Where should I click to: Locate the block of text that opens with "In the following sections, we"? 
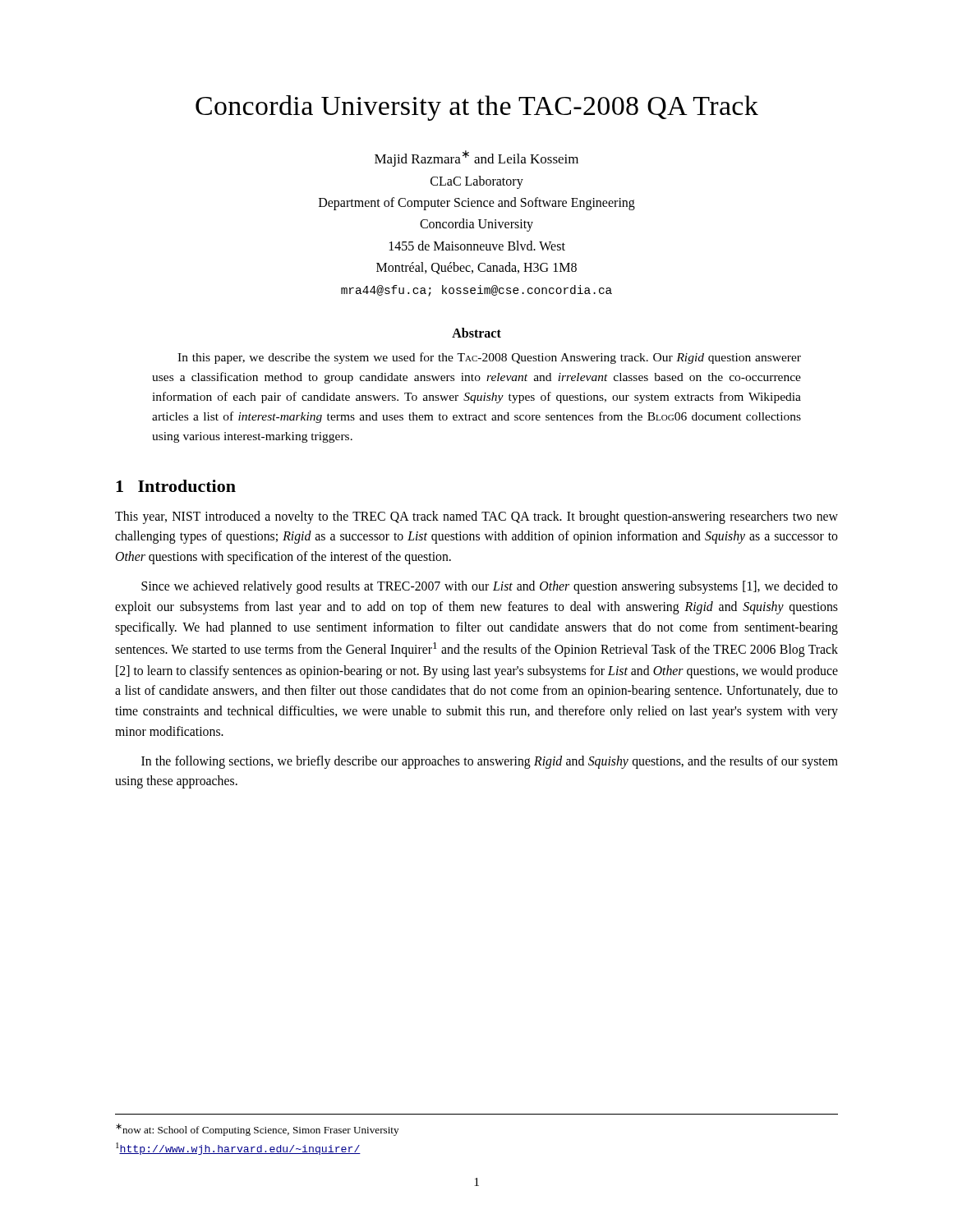tap(476, 771)
